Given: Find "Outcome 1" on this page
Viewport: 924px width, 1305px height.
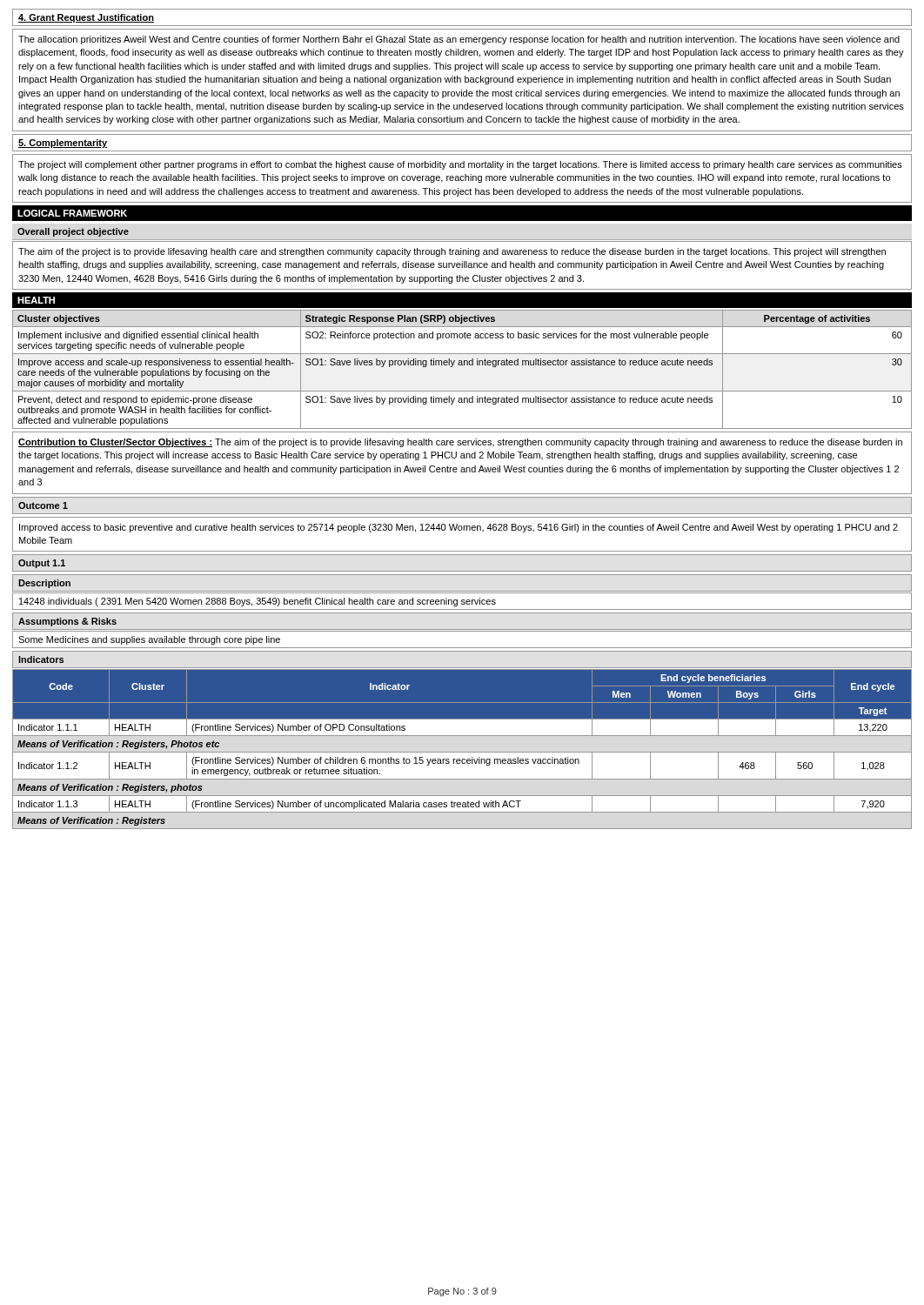Looking at the screenshot, I should (43, 505).
